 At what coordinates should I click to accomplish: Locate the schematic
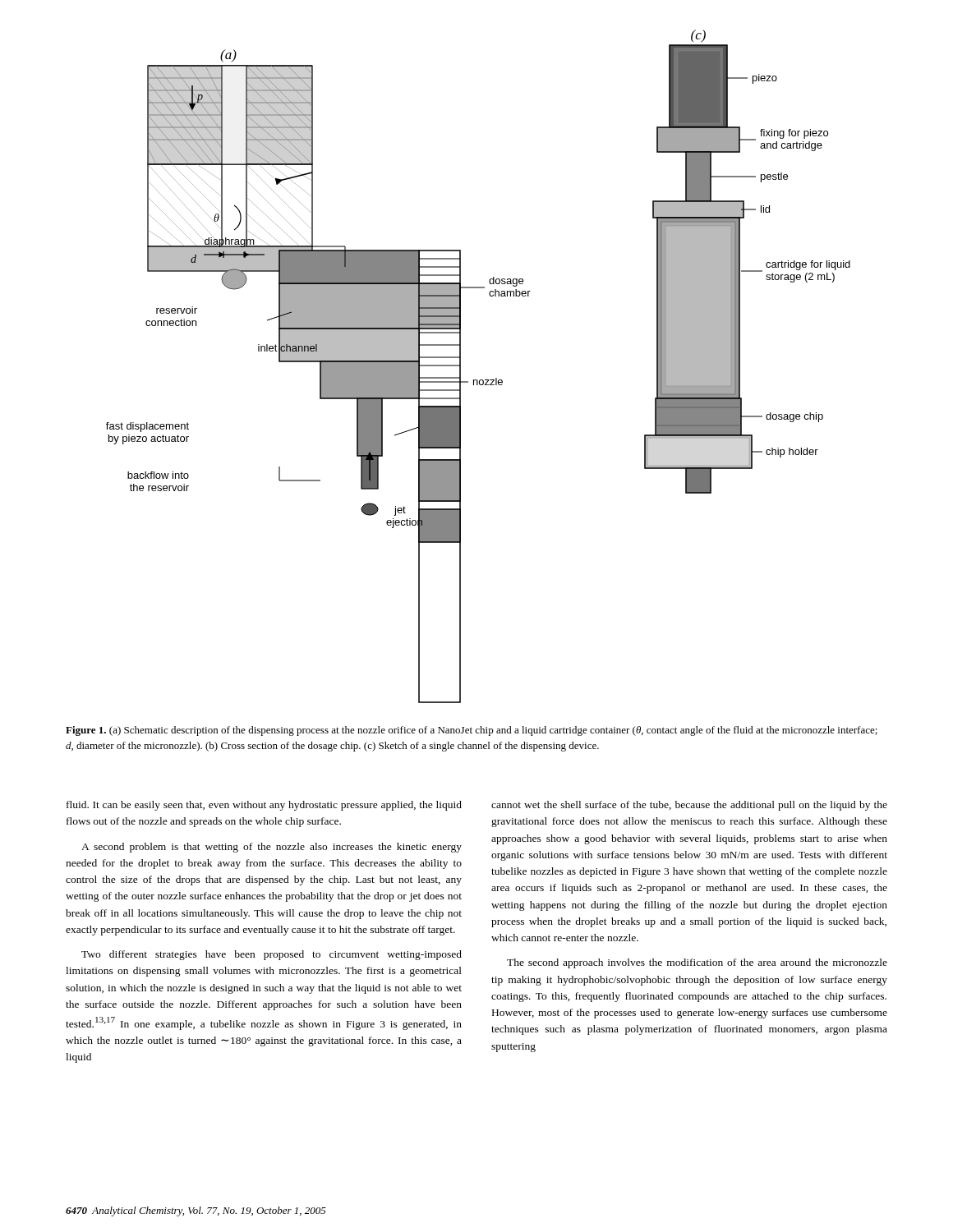coord(476,361)
